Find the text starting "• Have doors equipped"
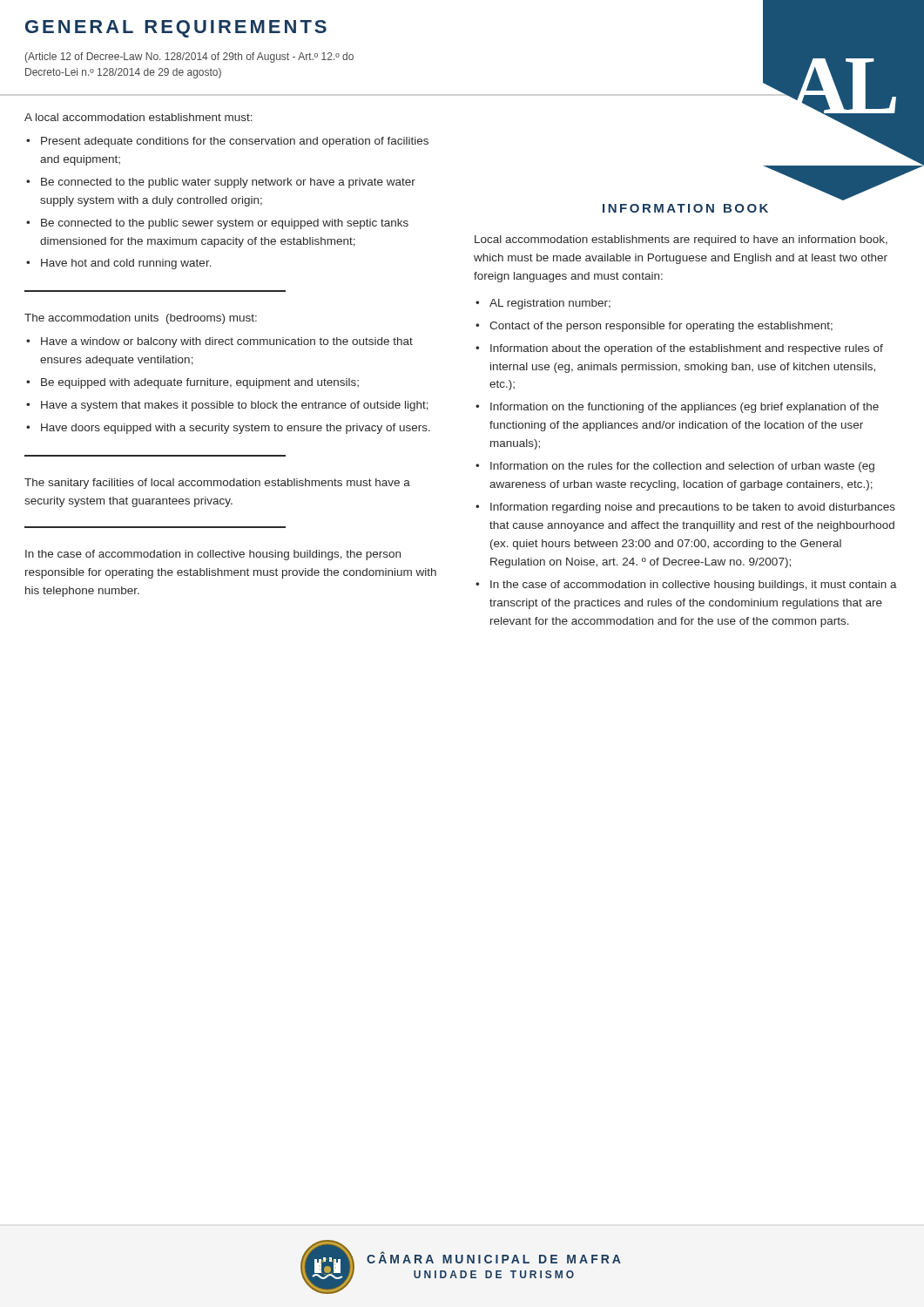The width and height of the screenshot is (924, 1307). pyautogui.click(x=229, y=428)
